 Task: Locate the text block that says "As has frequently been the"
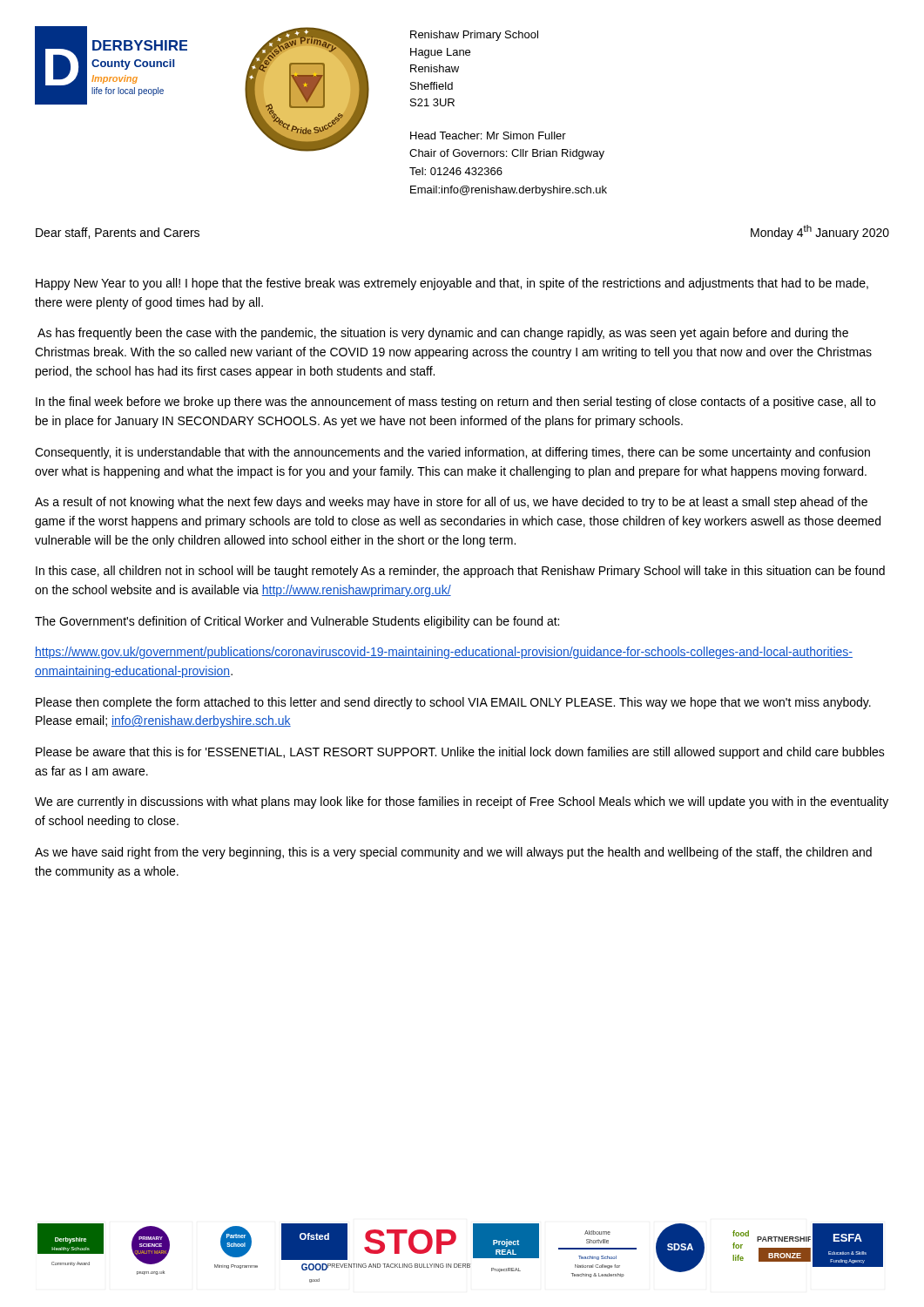(x=453, y=352)
